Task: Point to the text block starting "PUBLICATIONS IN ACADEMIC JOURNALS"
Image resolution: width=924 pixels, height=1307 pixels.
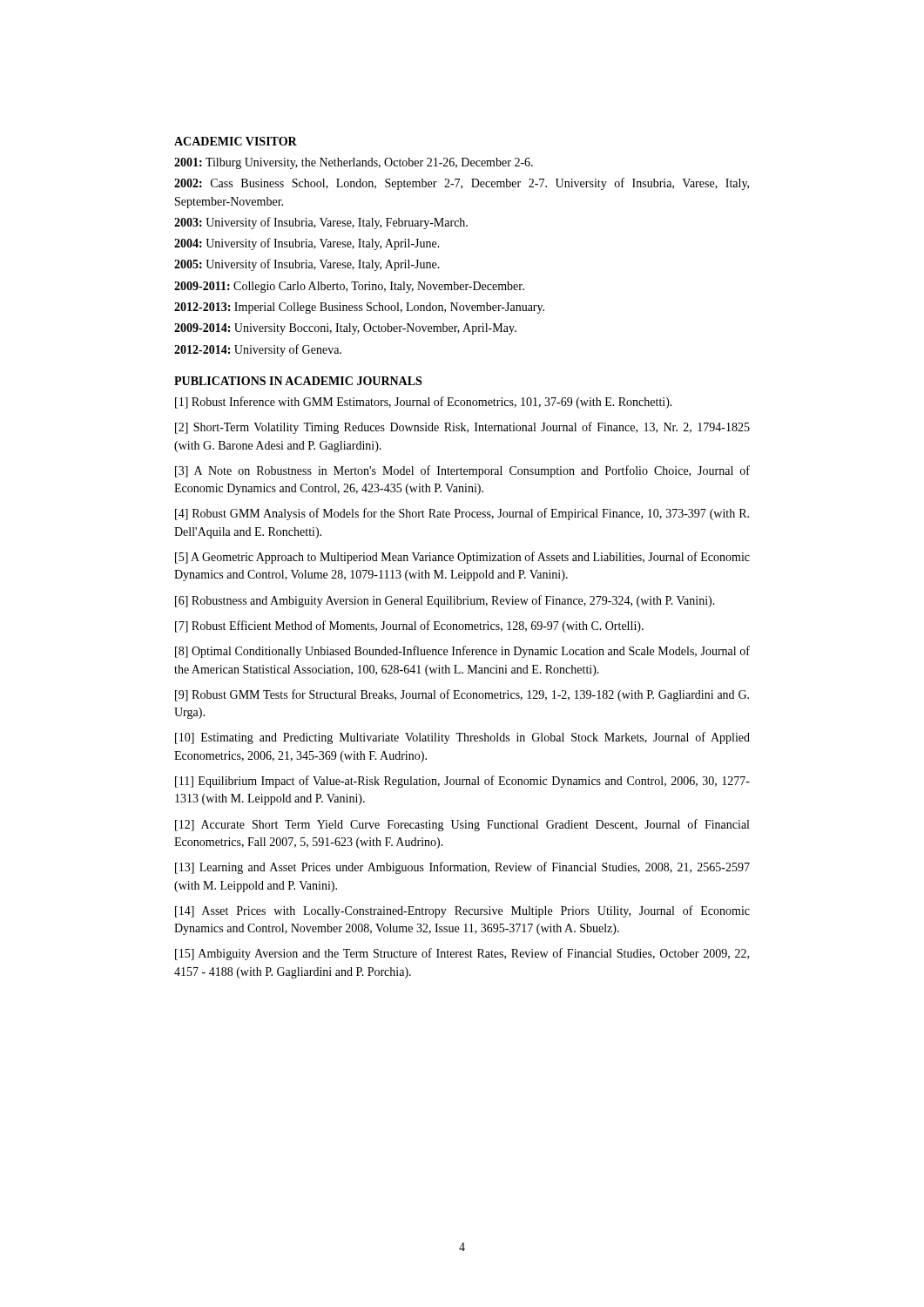Action: 298,381
